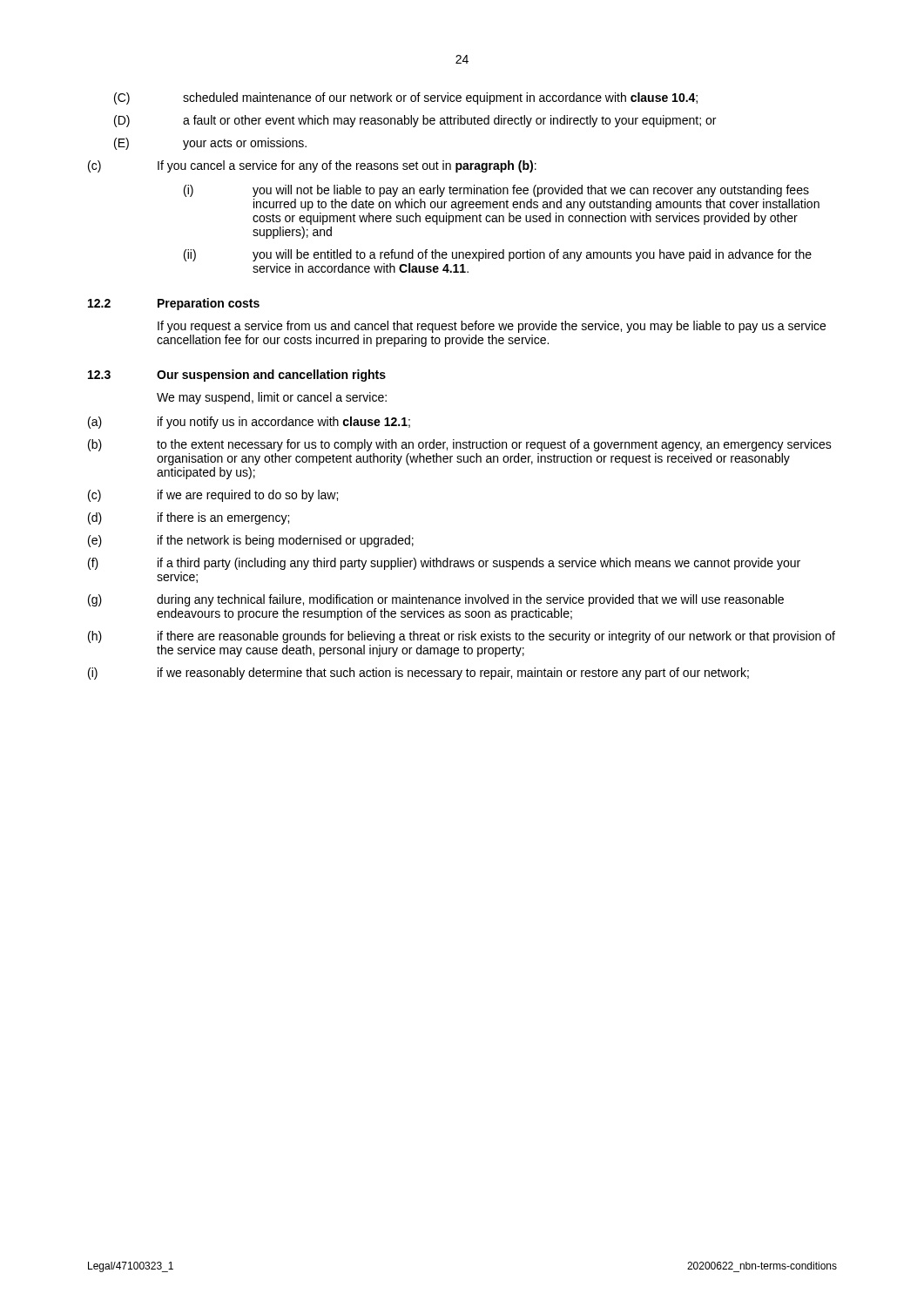Locate the passage starting "(ii) you will"

497,261
